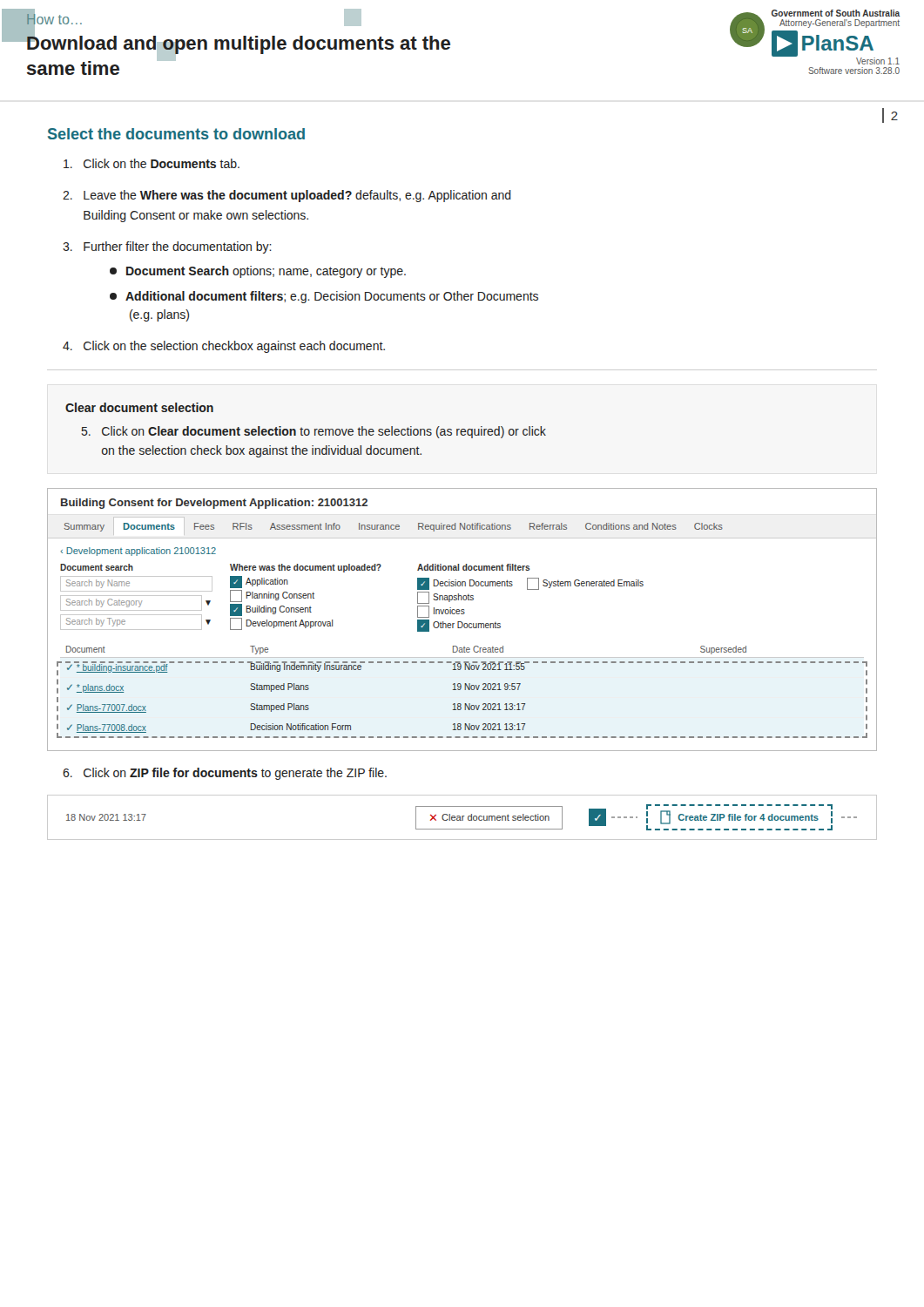Find "Clear document selection" on this page
924x1307 pixels.
click(140, 408)
